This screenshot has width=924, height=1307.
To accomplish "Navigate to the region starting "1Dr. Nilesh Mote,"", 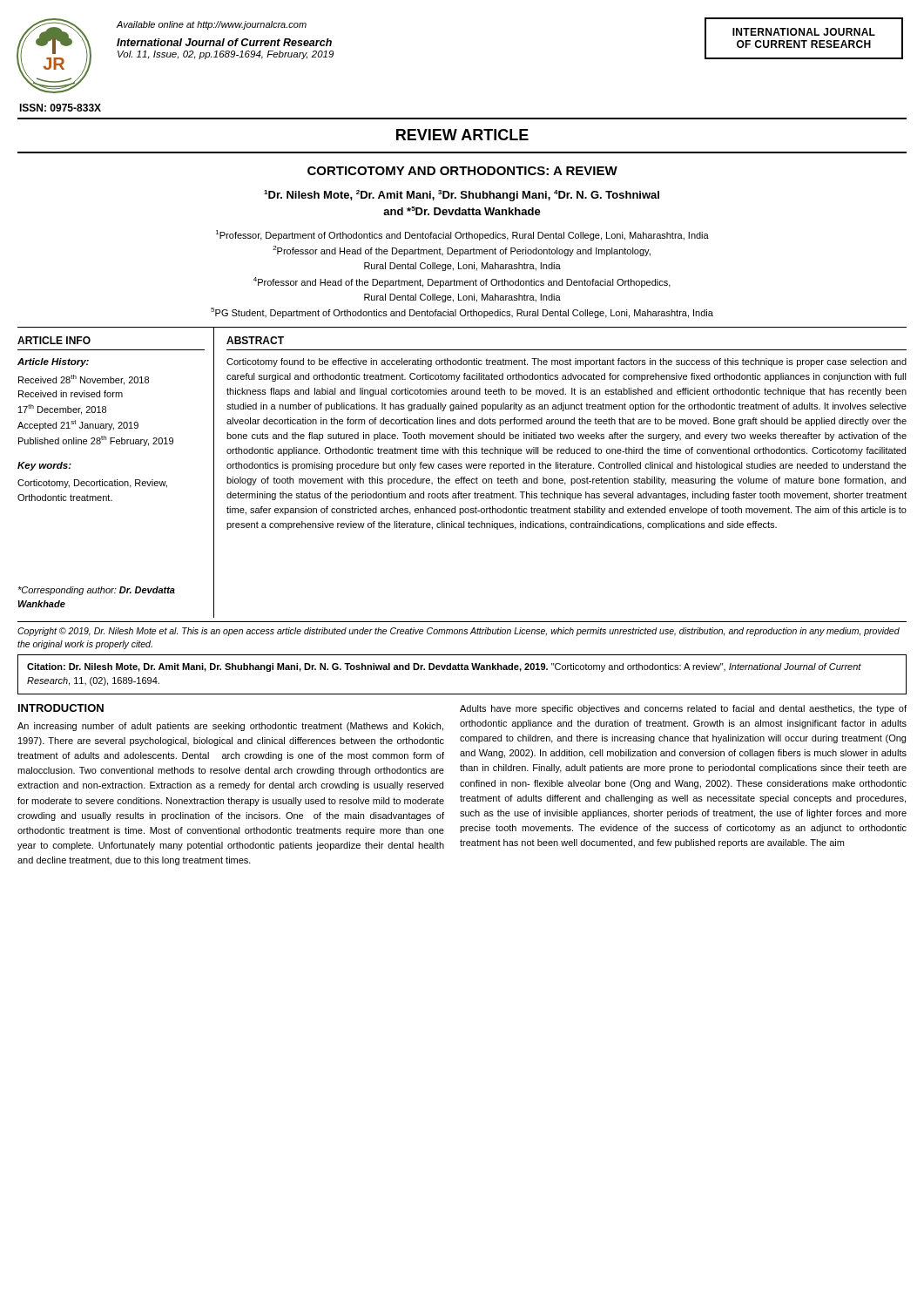I will click(462, 203).
